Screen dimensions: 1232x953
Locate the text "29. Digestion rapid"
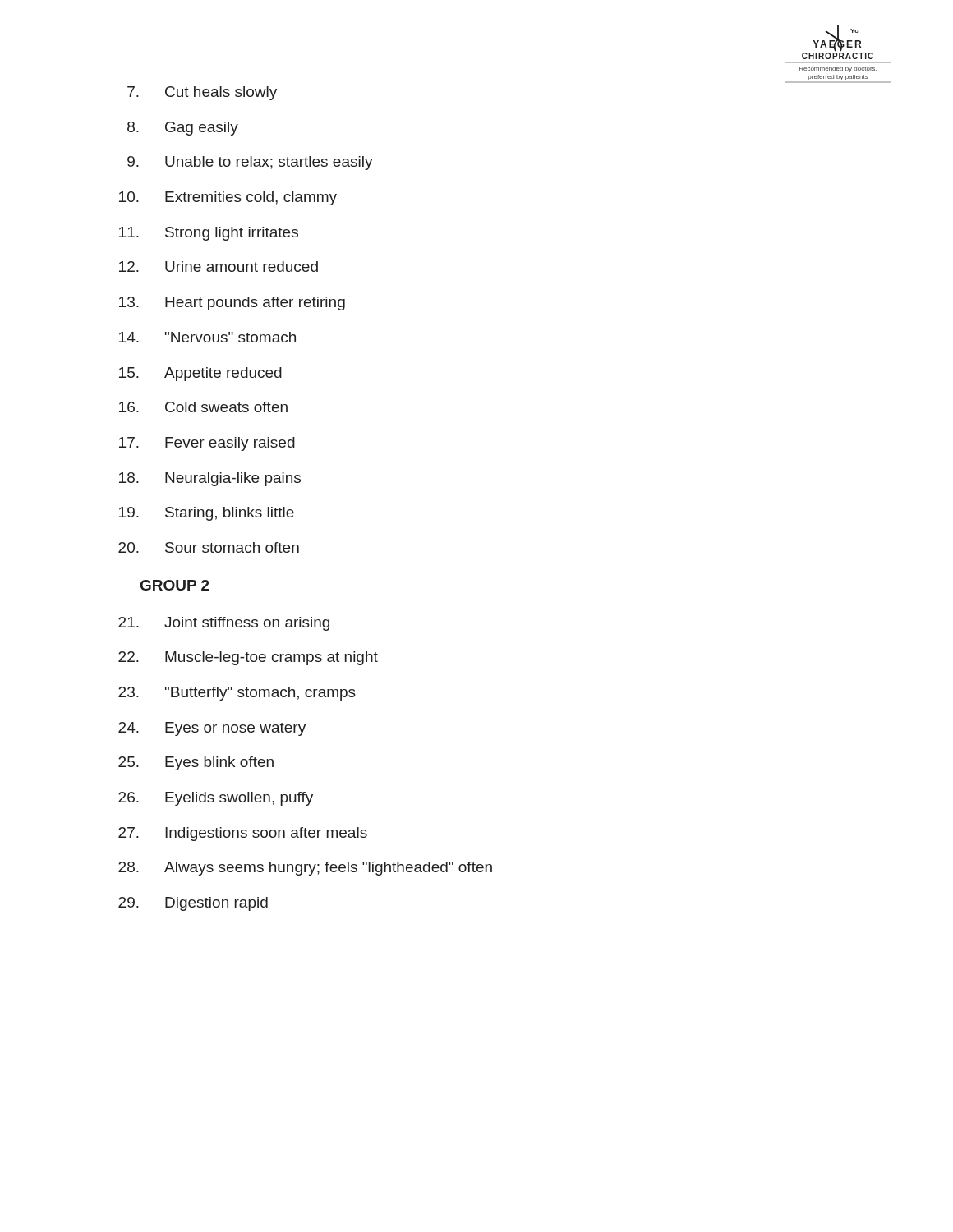(167, 903)
